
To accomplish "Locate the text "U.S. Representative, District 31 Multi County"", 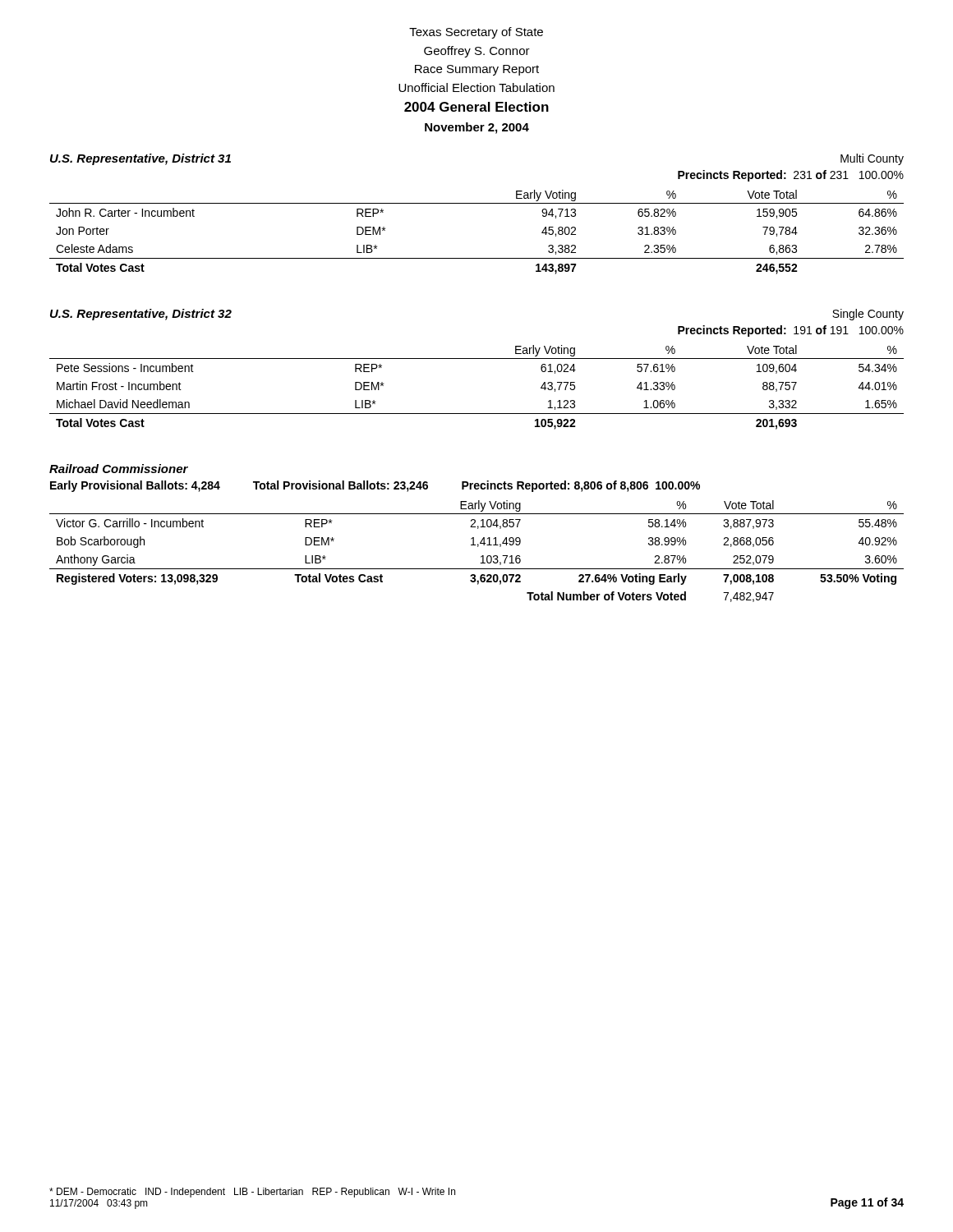I will click(x=138, y=159).
